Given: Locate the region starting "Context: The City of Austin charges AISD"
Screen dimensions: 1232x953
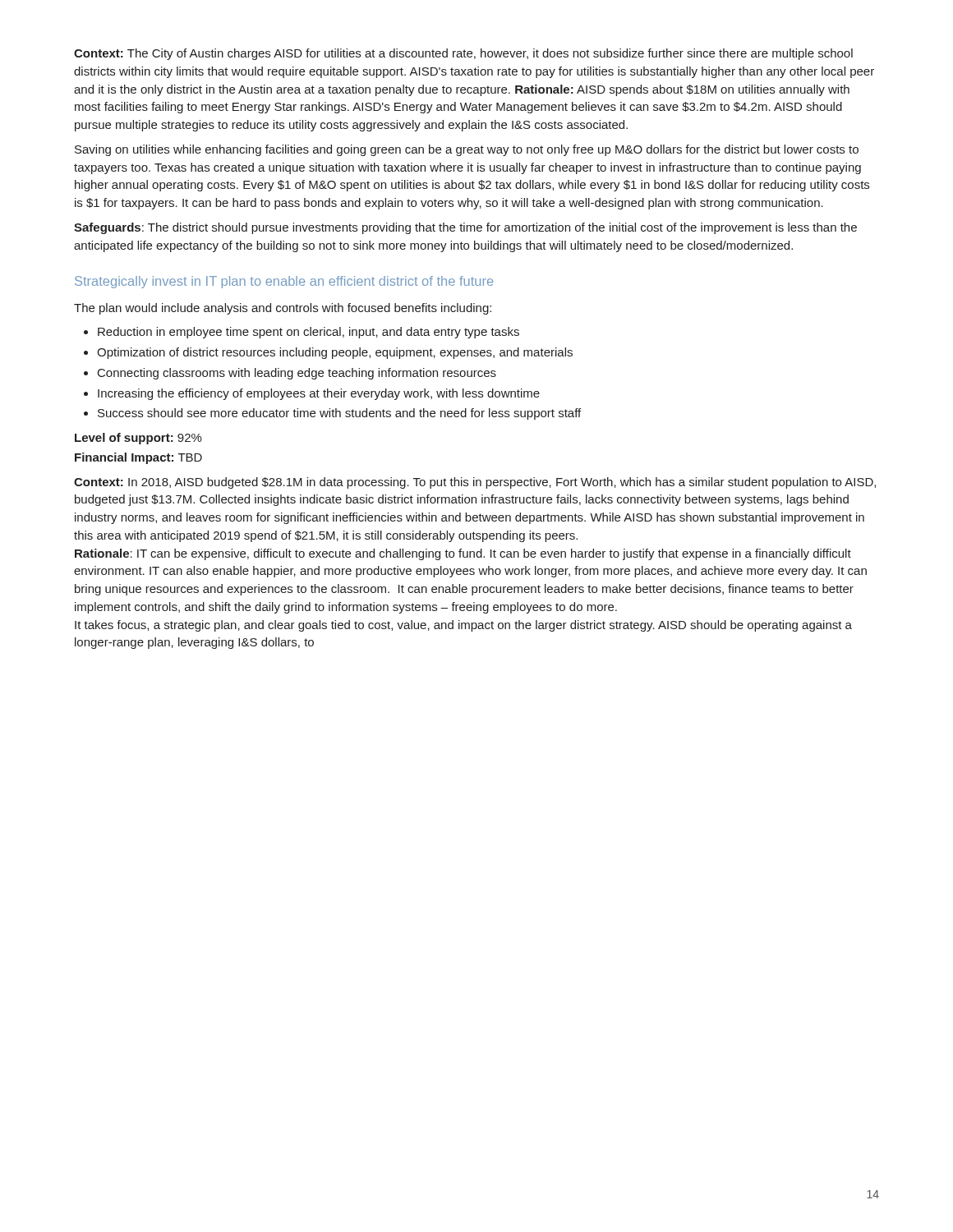Looking at the screenshot, I should click(474, 89).
